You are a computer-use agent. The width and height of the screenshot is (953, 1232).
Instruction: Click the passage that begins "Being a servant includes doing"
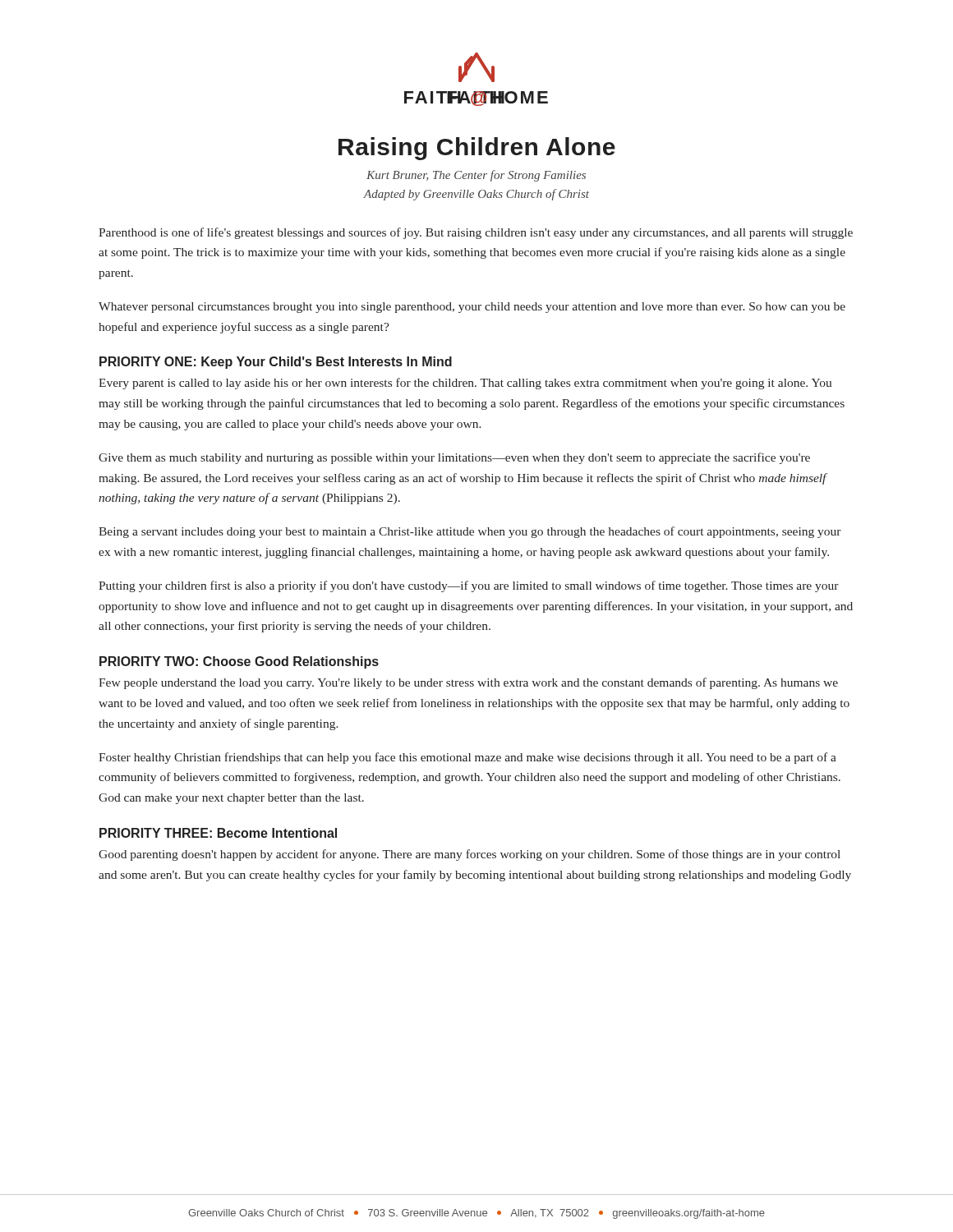coord(470,541)
